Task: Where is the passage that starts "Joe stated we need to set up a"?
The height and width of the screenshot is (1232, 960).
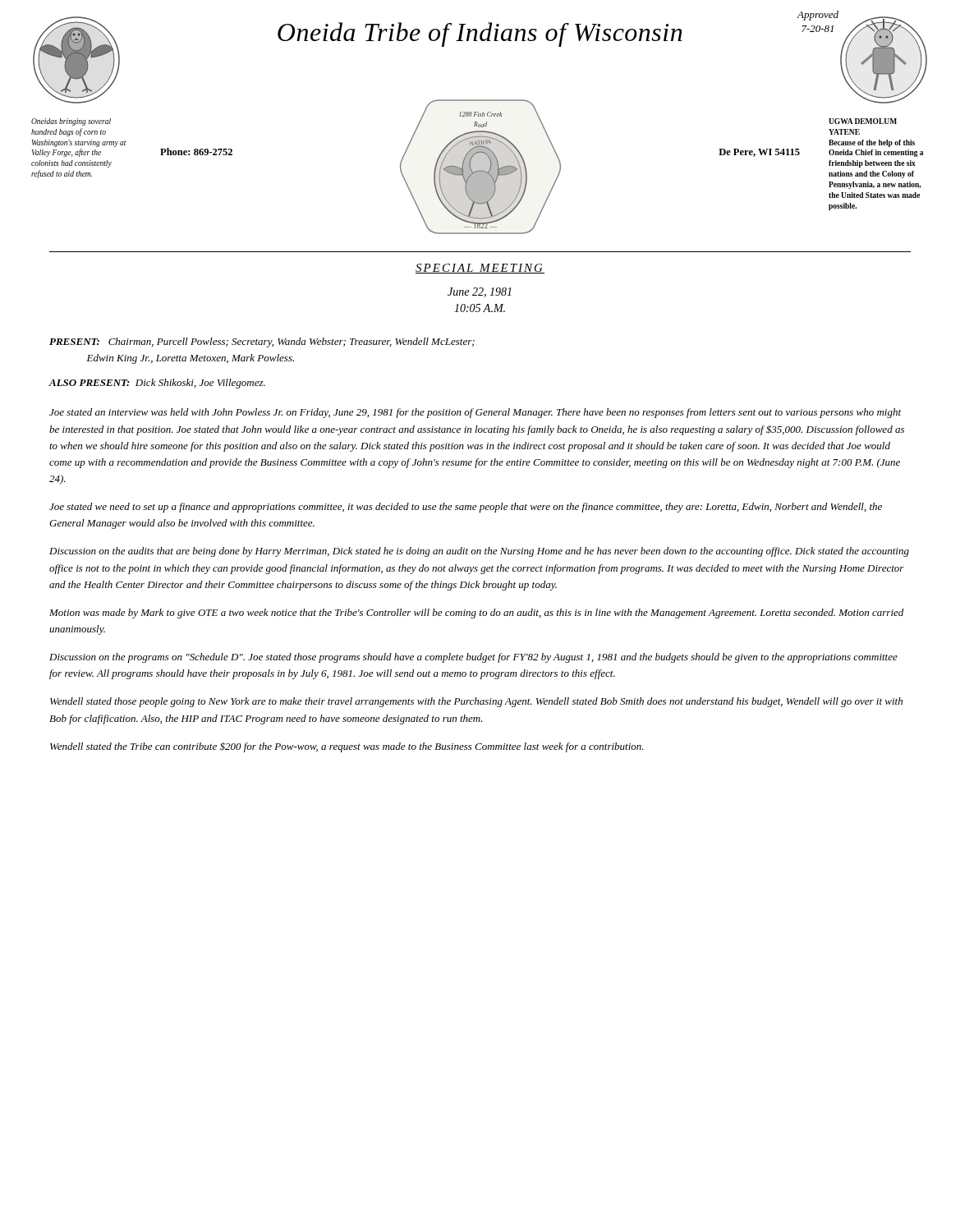Action: pyautogui.click(x=466, y=515)
